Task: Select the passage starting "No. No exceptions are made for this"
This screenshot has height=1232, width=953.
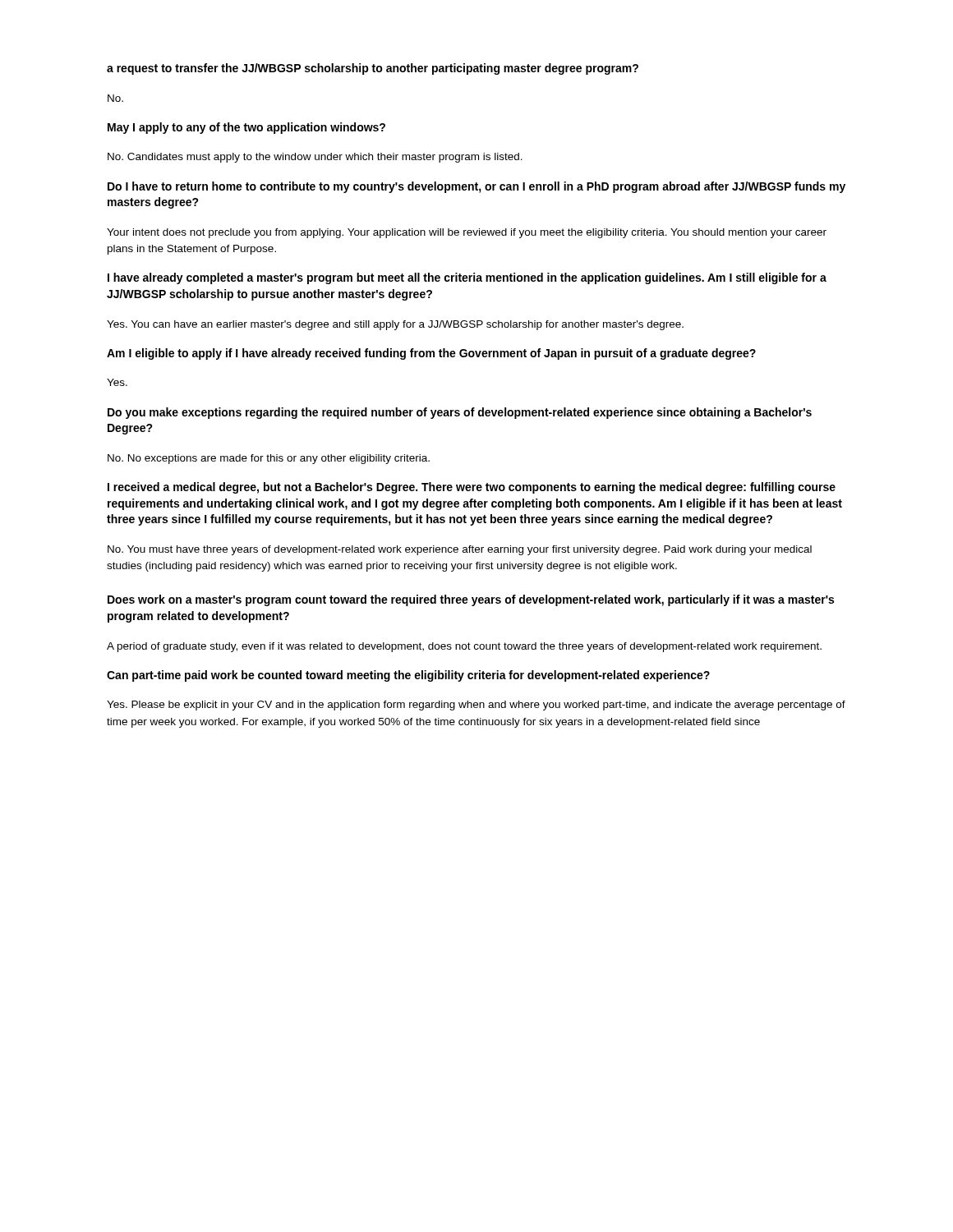Action: coord(269,459)
